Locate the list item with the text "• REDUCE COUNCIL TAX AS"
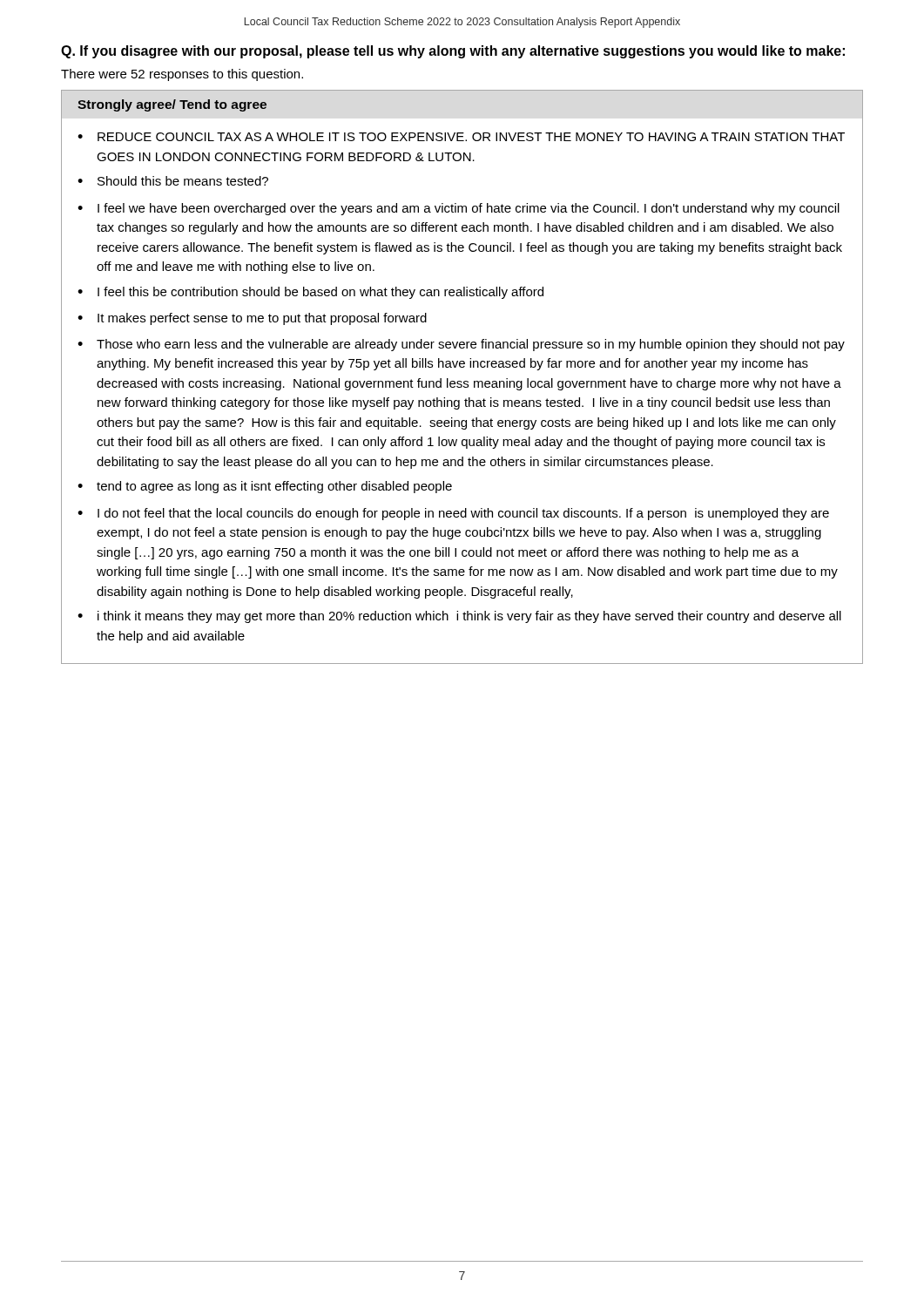The width and height of the screenshot is (924, 1307). click(x=462, y=147)
